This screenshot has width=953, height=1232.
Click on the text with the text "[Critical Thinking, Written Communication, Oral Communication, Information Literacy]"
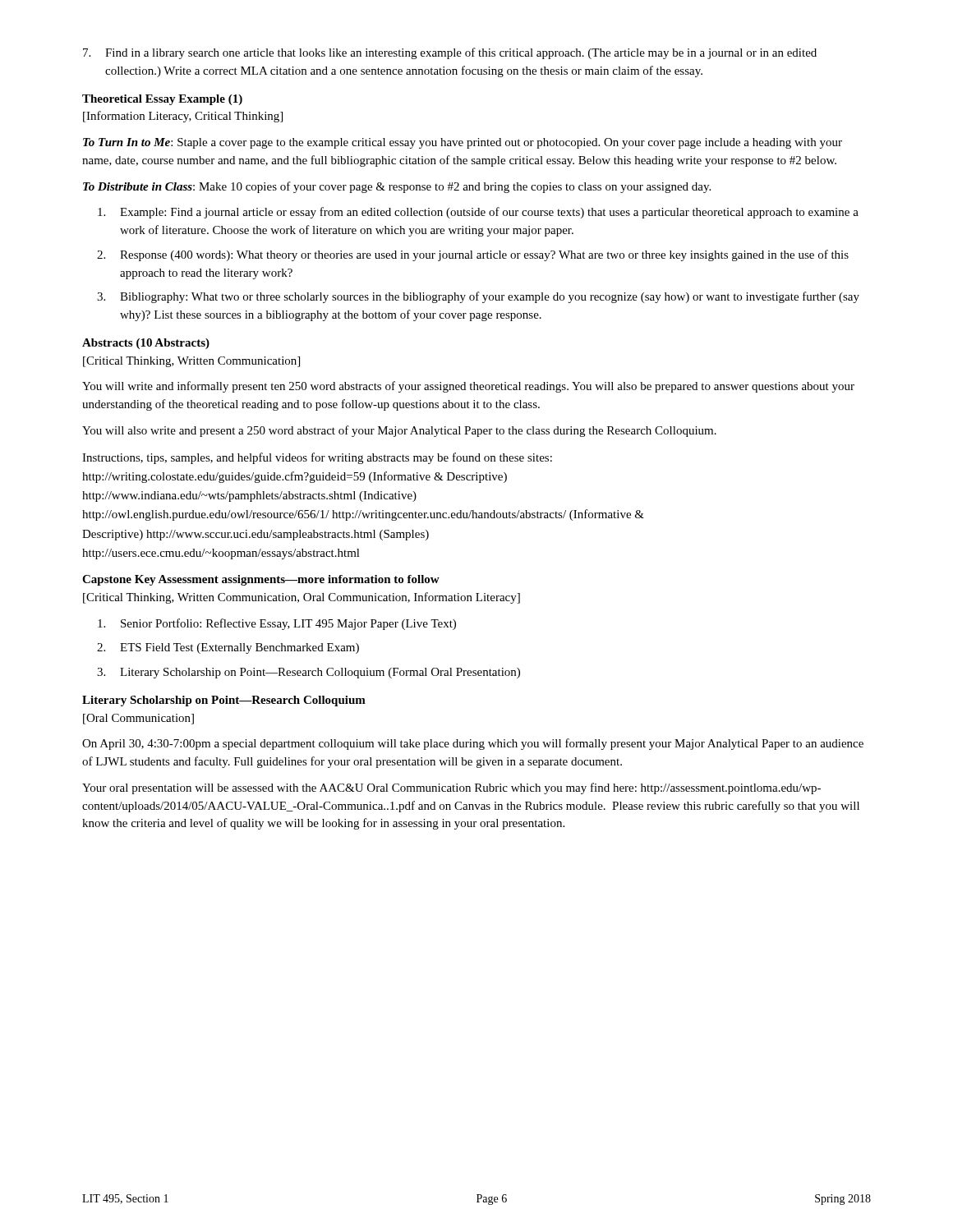301,597
